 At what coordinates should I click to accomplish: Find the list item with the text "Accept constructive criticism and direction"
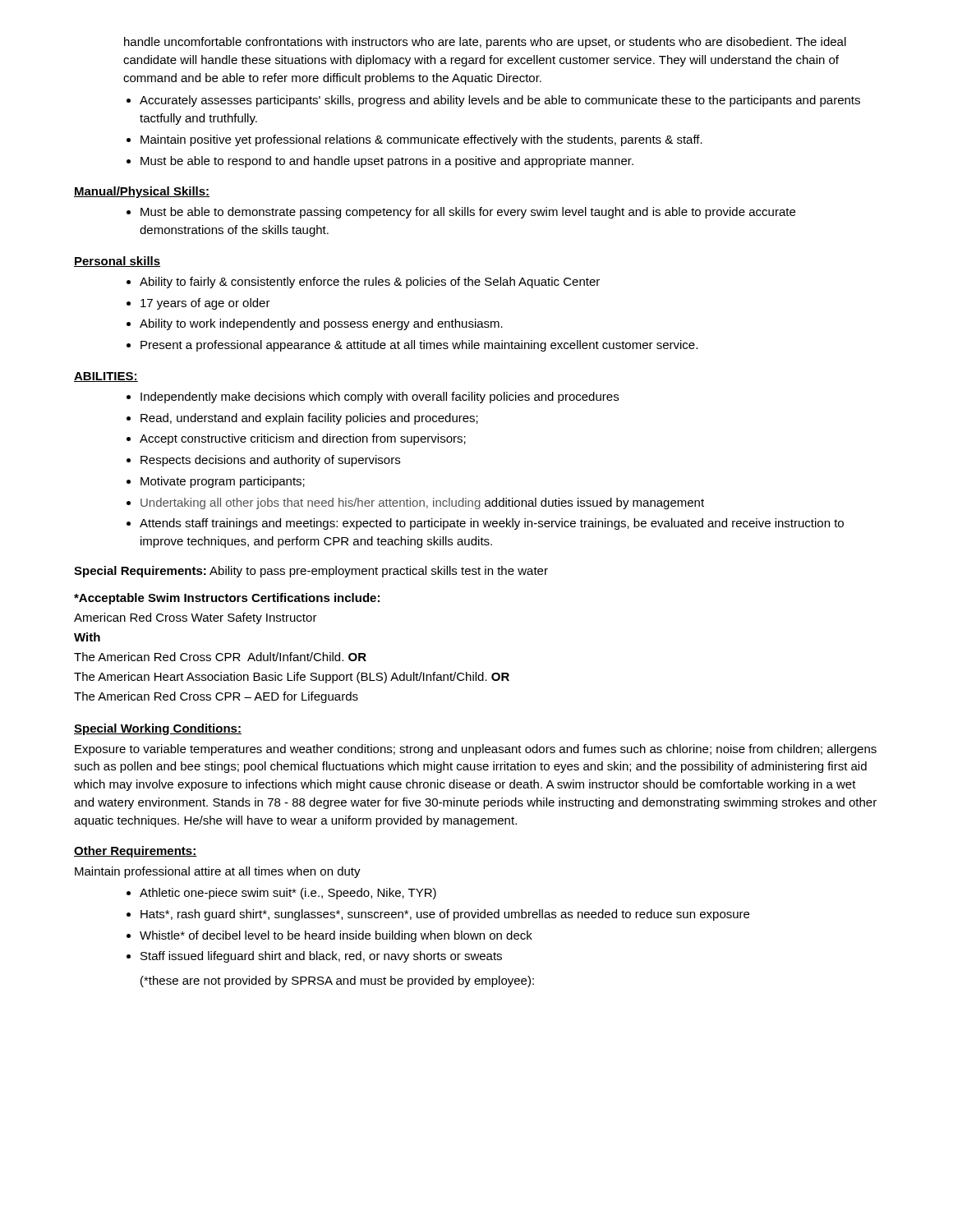coord(303,438)
